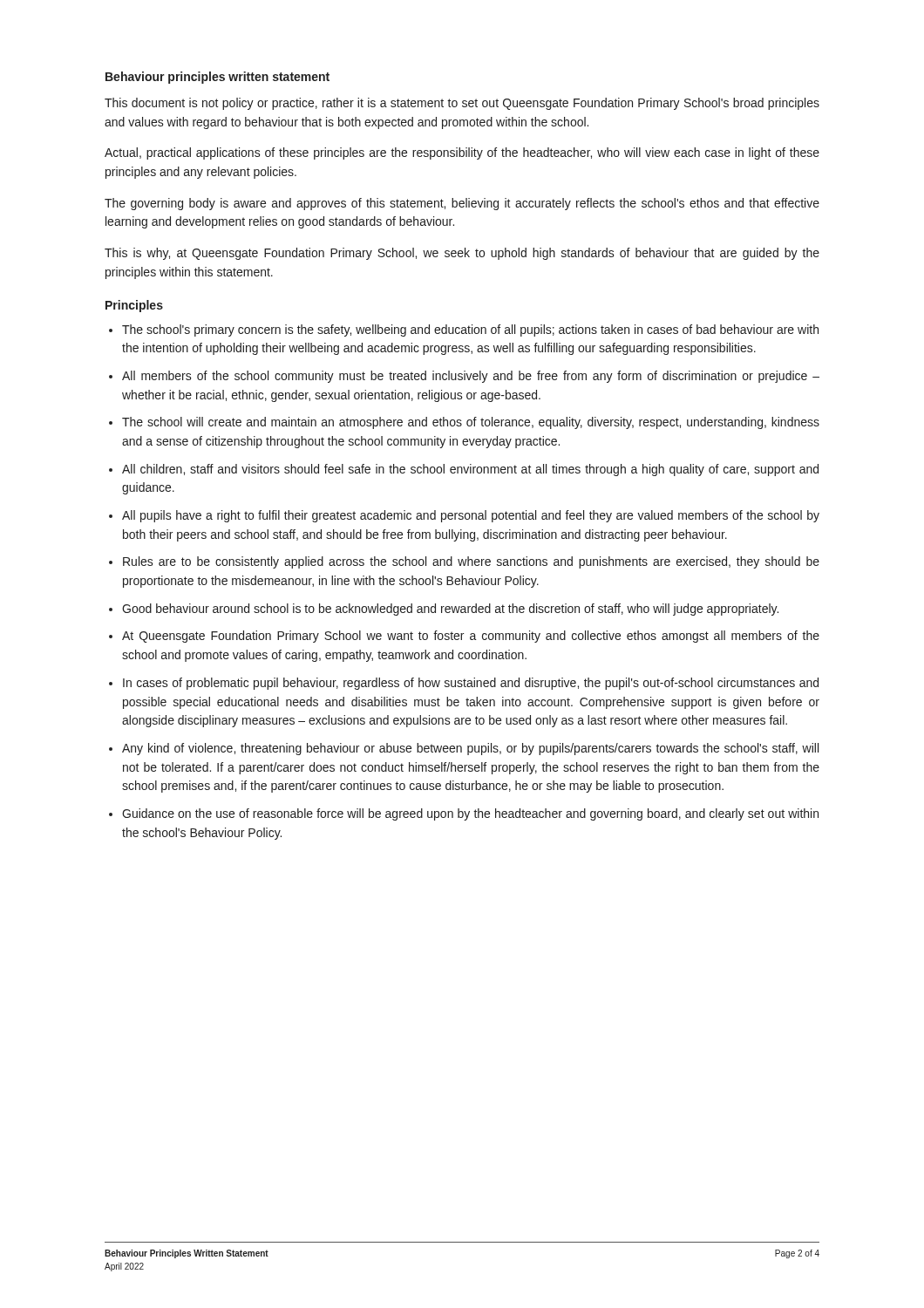Click on the list item that reads "Good behaviour around school is to be"

[x=451, y=608]
